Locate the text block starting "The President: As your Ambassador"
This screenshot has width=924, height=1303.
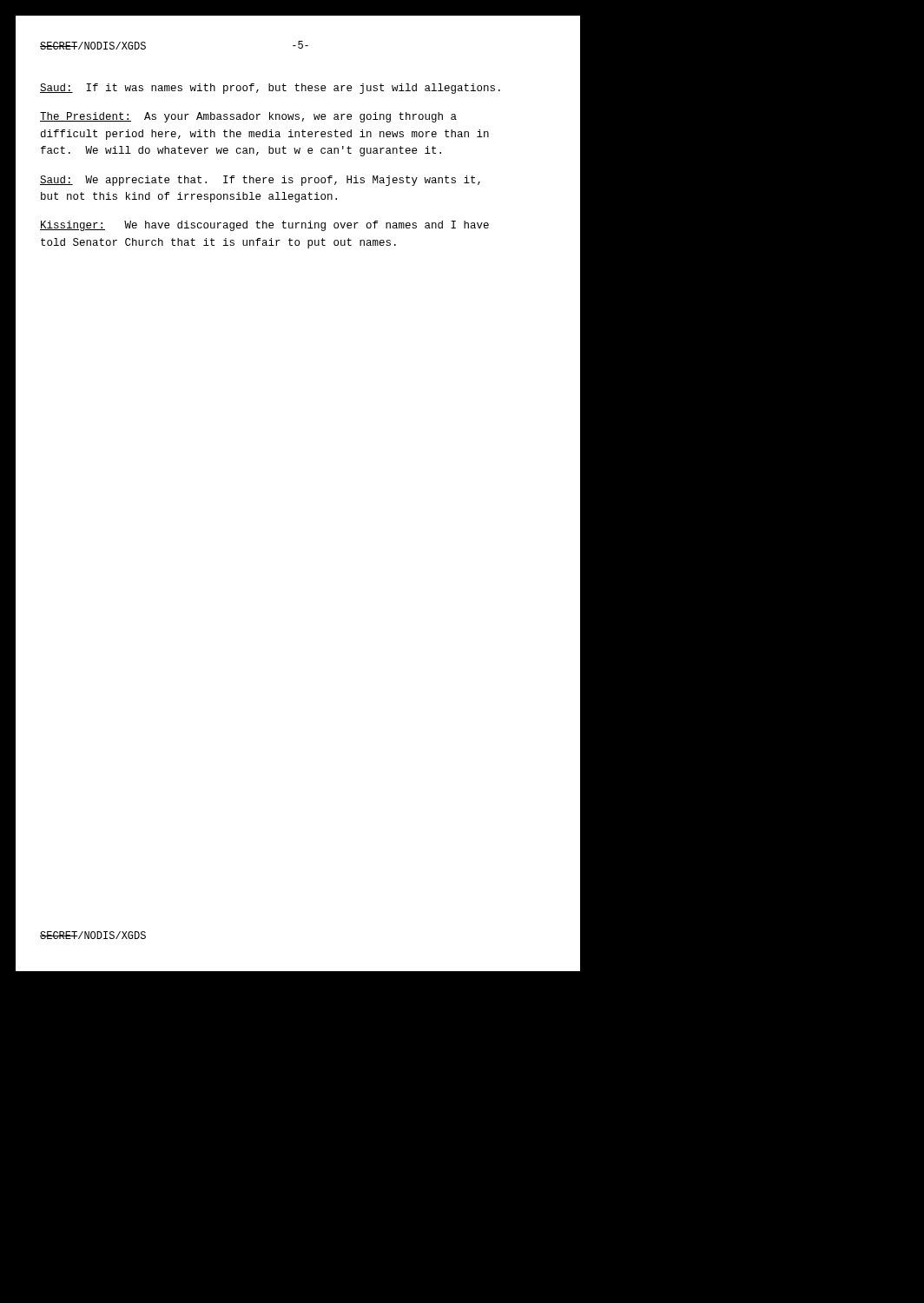click(x=265, y=134)
